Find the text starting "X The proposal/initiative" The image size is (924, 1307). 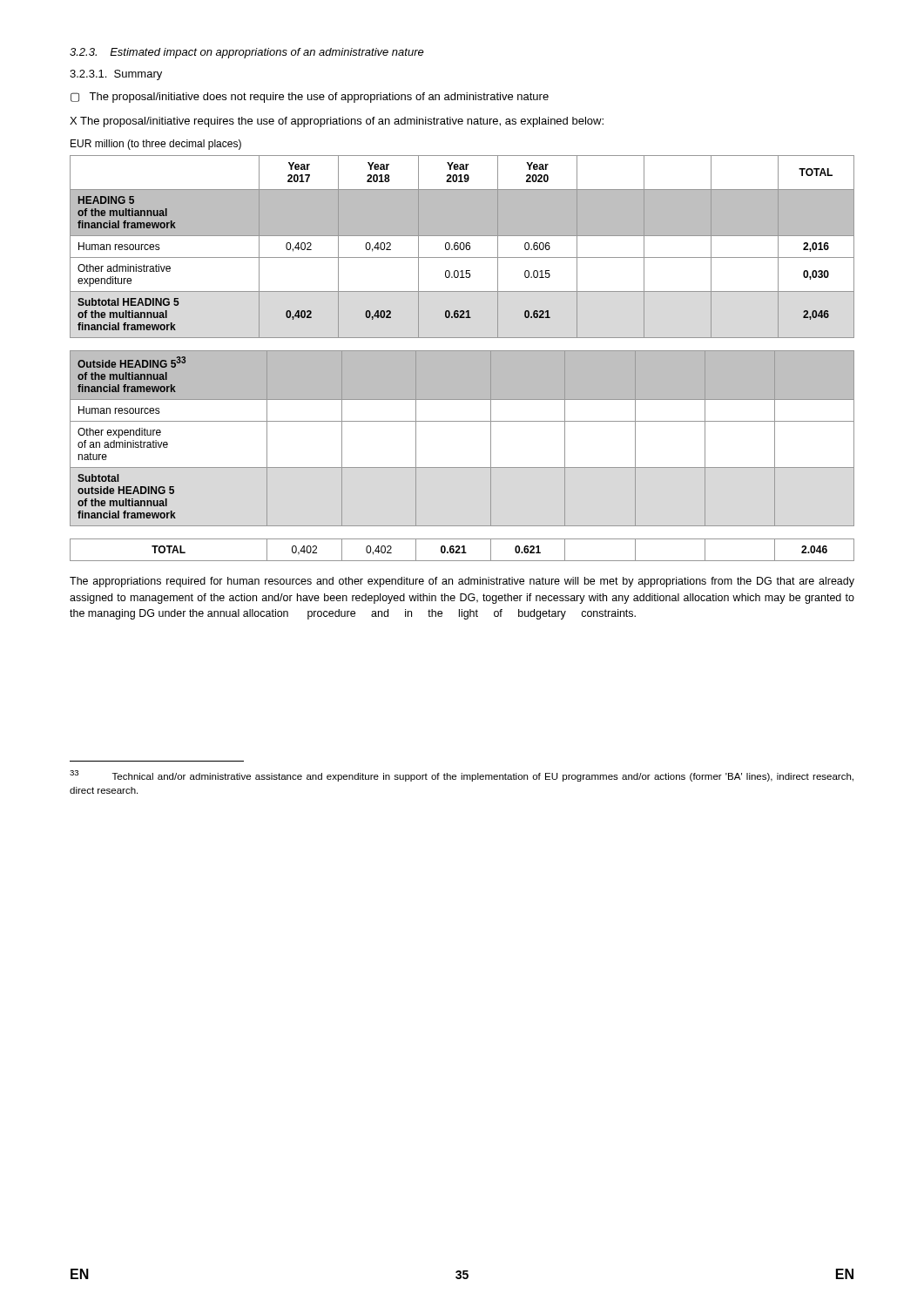coord(337,121)
